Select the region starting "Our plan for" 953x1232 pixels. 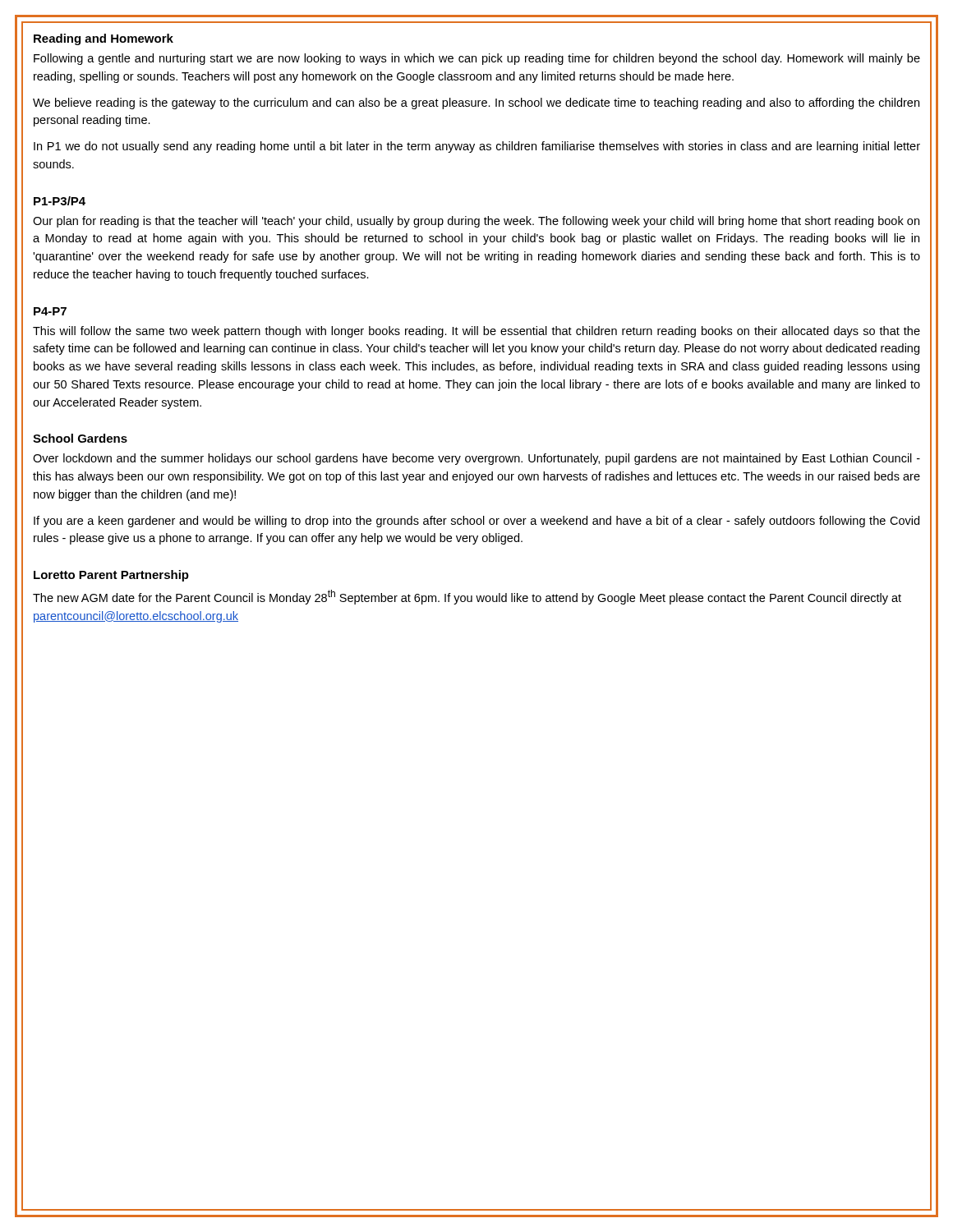pyautogui.click(x=476, y=247)
